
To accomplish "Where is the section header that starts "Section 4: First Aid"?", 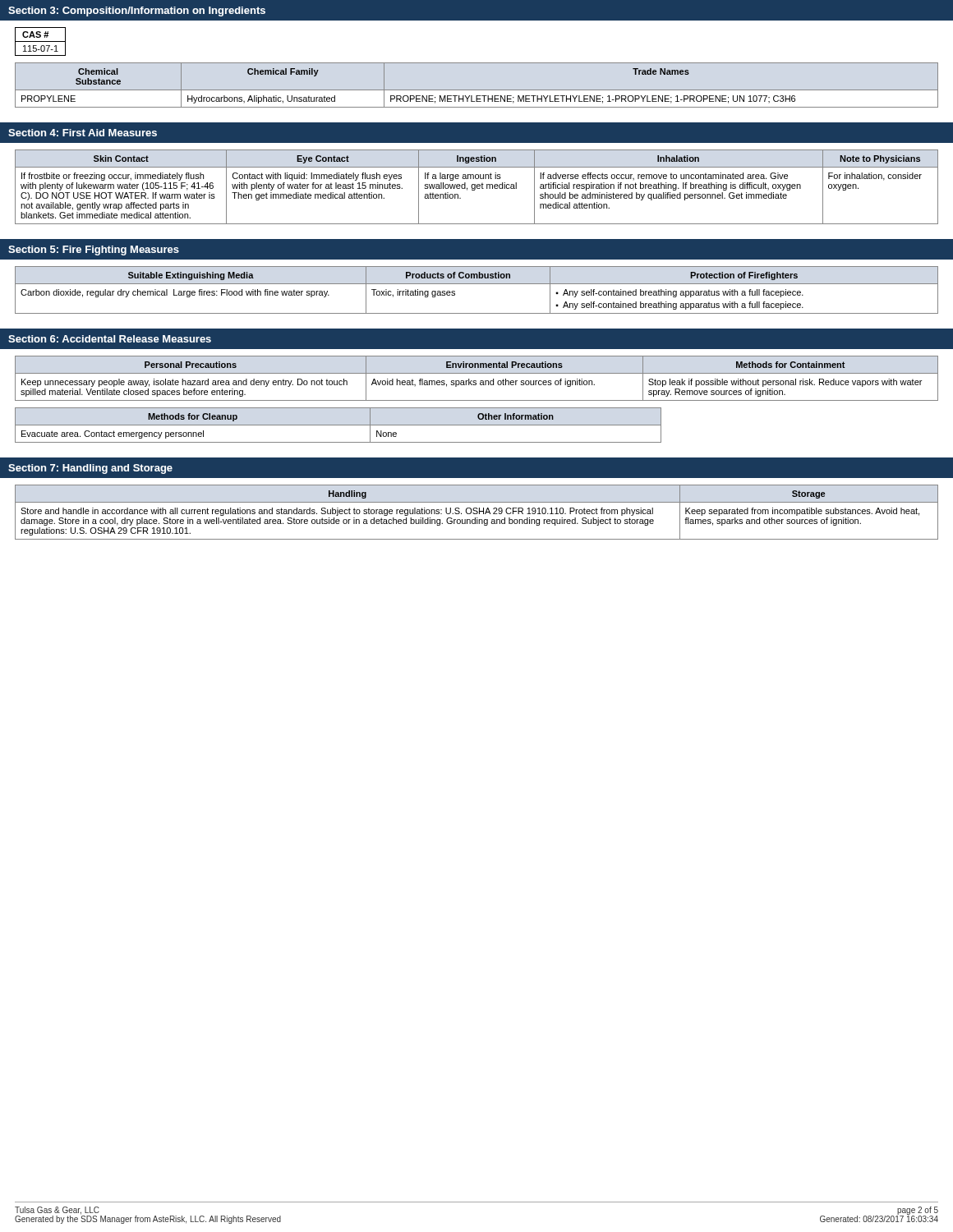I will click(83, 133).
